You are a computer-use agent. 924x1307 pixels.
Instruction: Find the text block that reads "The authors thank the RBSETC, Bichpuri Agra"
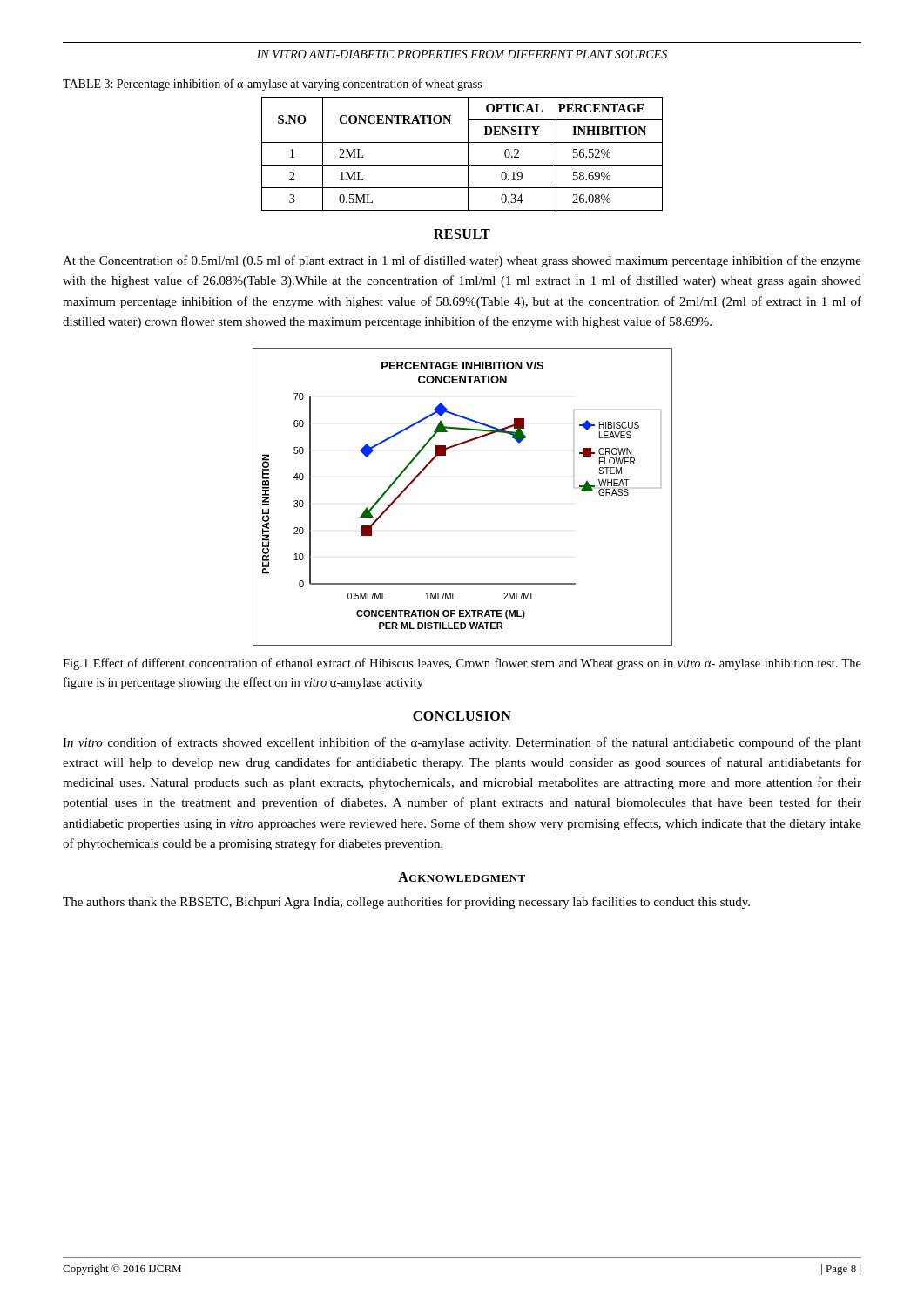[407, 902]
